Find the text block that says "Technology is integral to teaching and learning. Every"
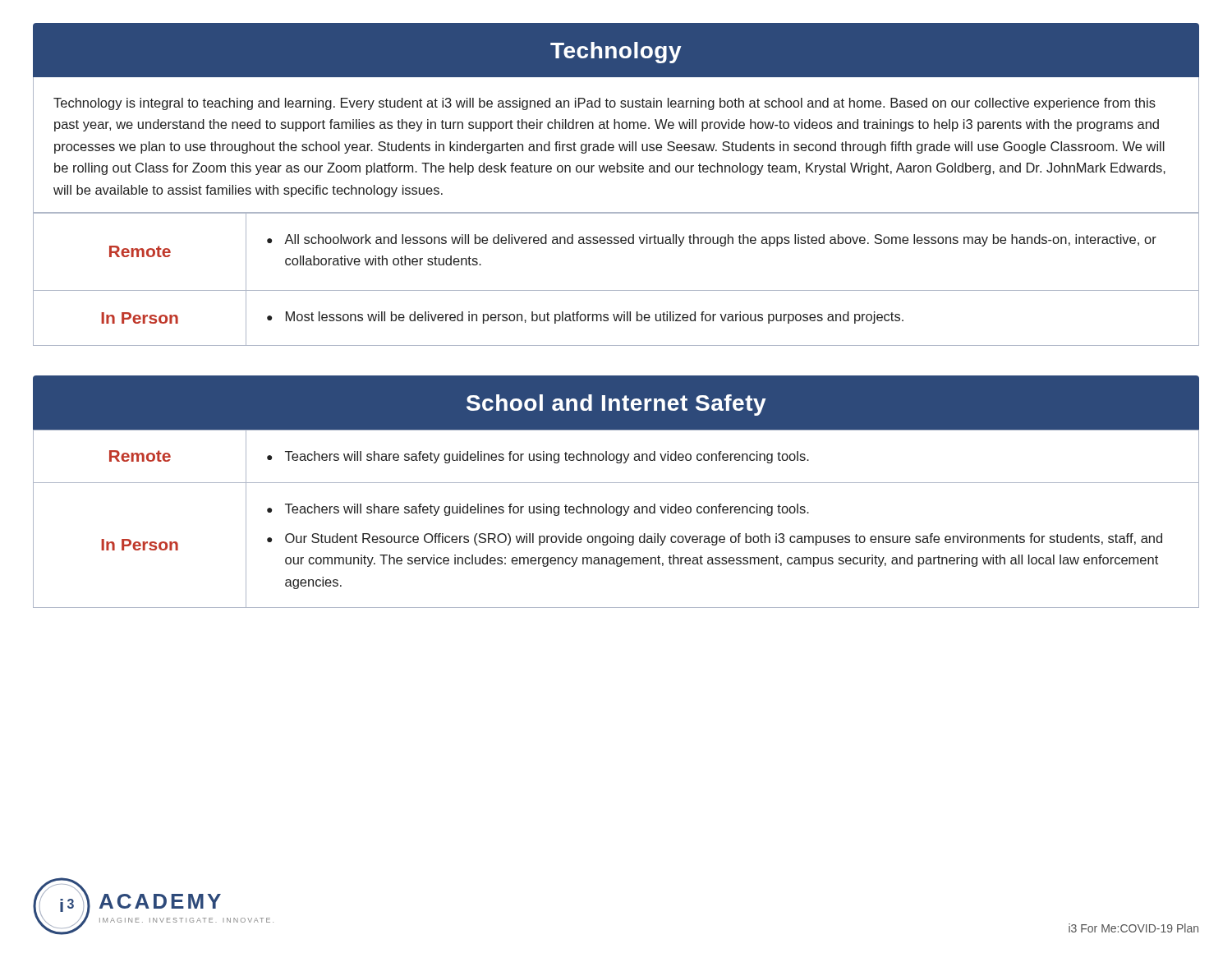This screenshot has width=1232, height=953. 610,146
